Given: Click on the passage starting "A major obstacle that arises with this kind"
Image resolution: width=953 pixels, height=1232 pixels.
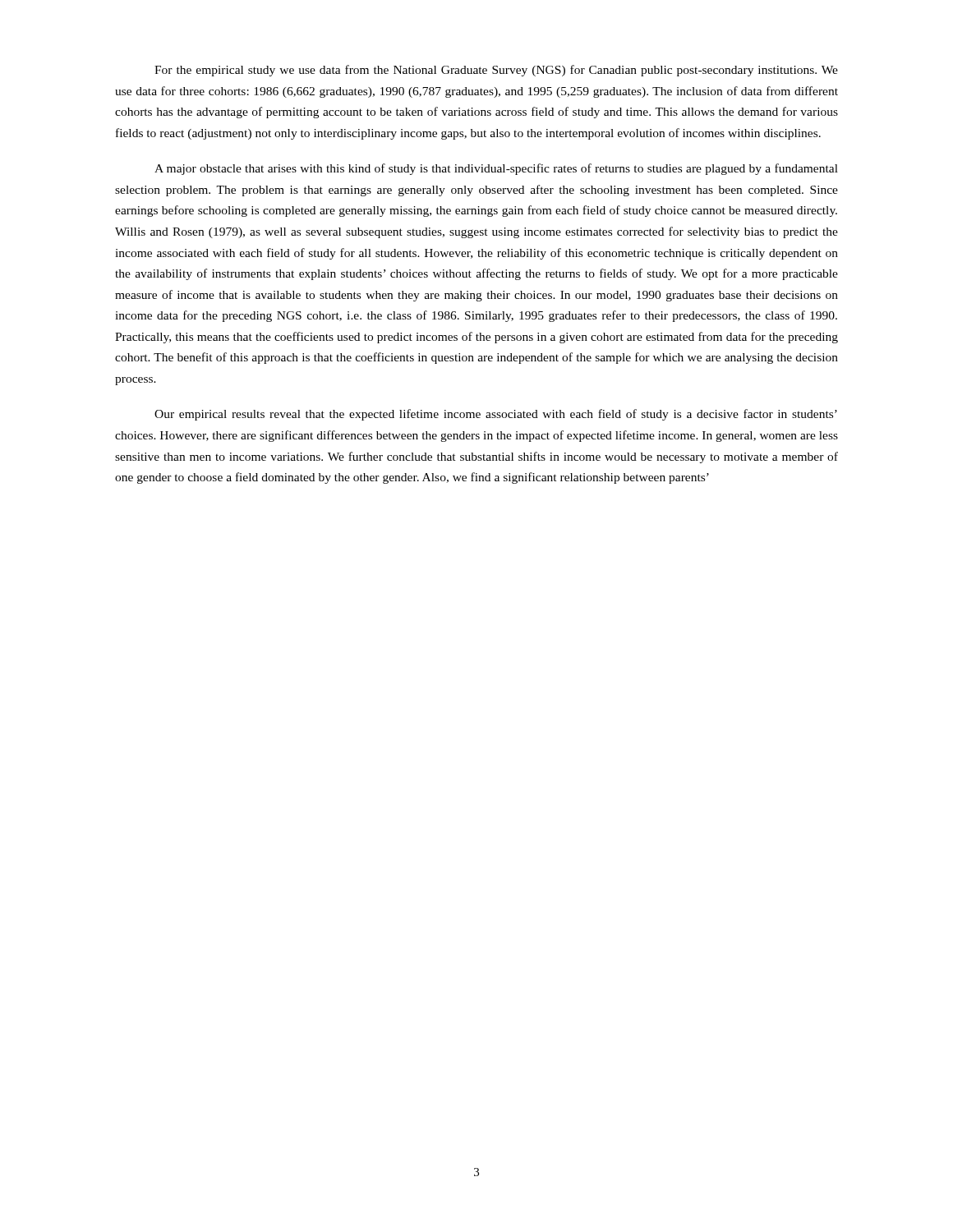Looking at the screenshot, I should point(476,273).
